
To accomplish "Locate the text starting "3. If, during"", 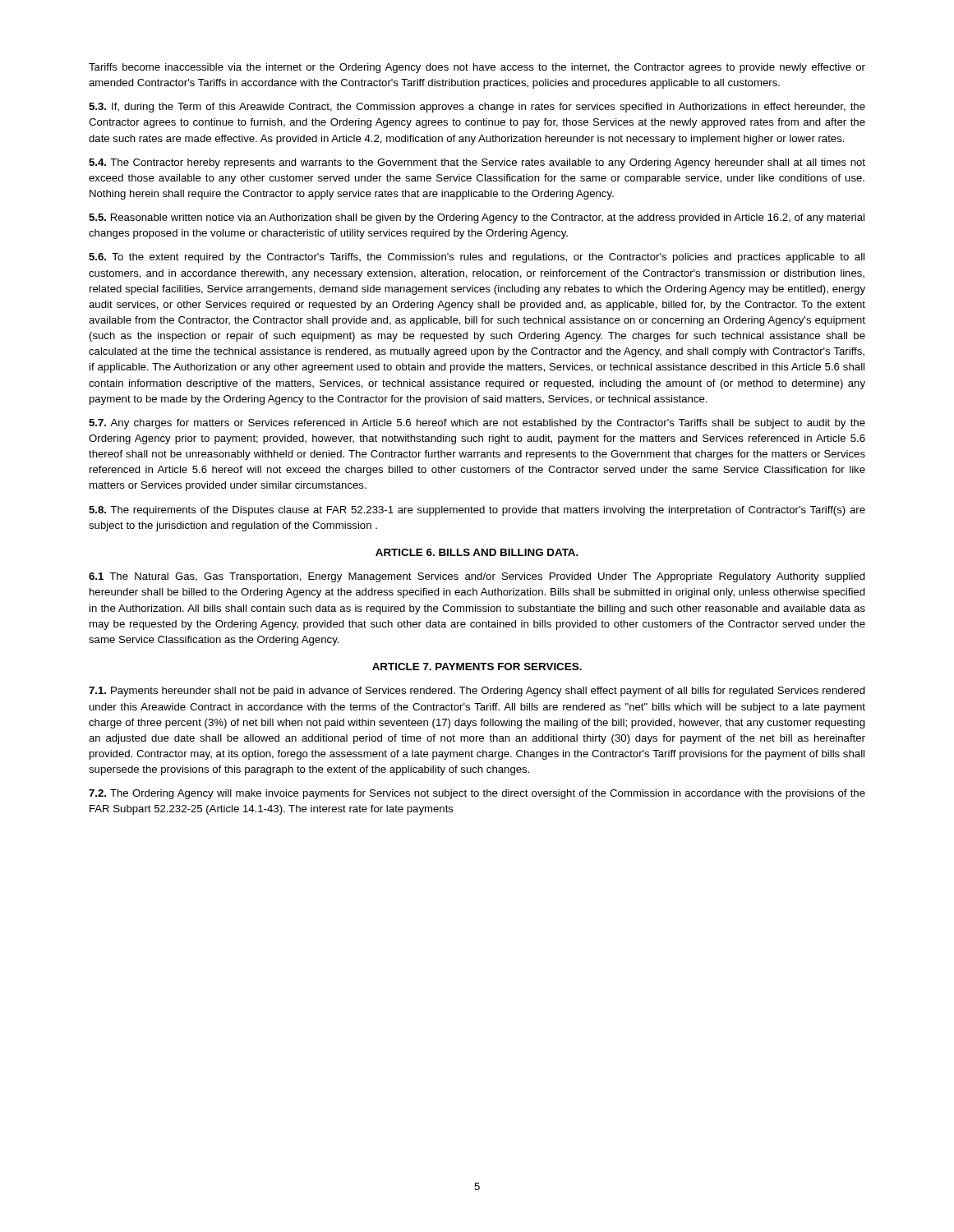I will click(477, 122).
